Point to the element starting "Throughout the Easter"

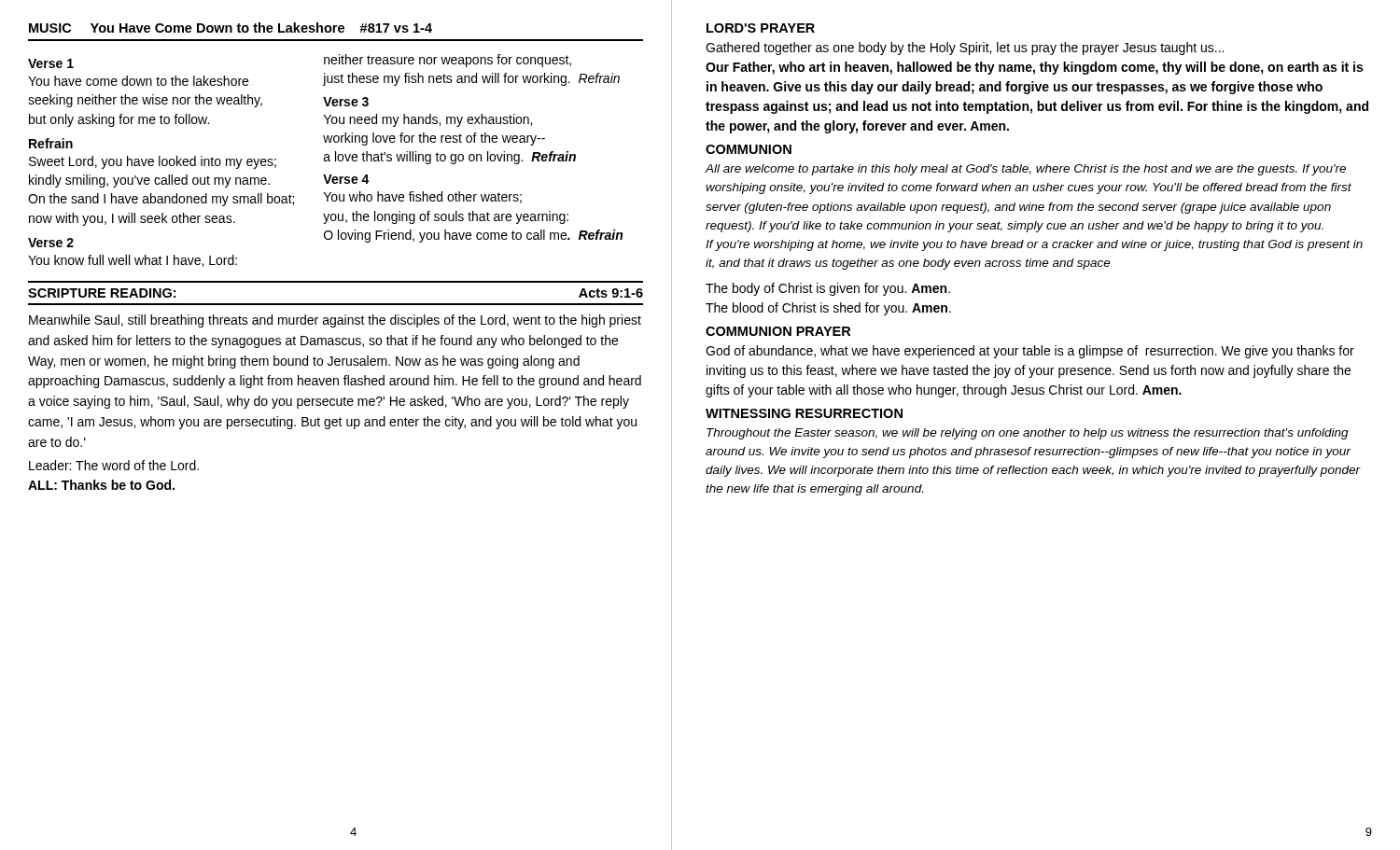click(1033, 460)
